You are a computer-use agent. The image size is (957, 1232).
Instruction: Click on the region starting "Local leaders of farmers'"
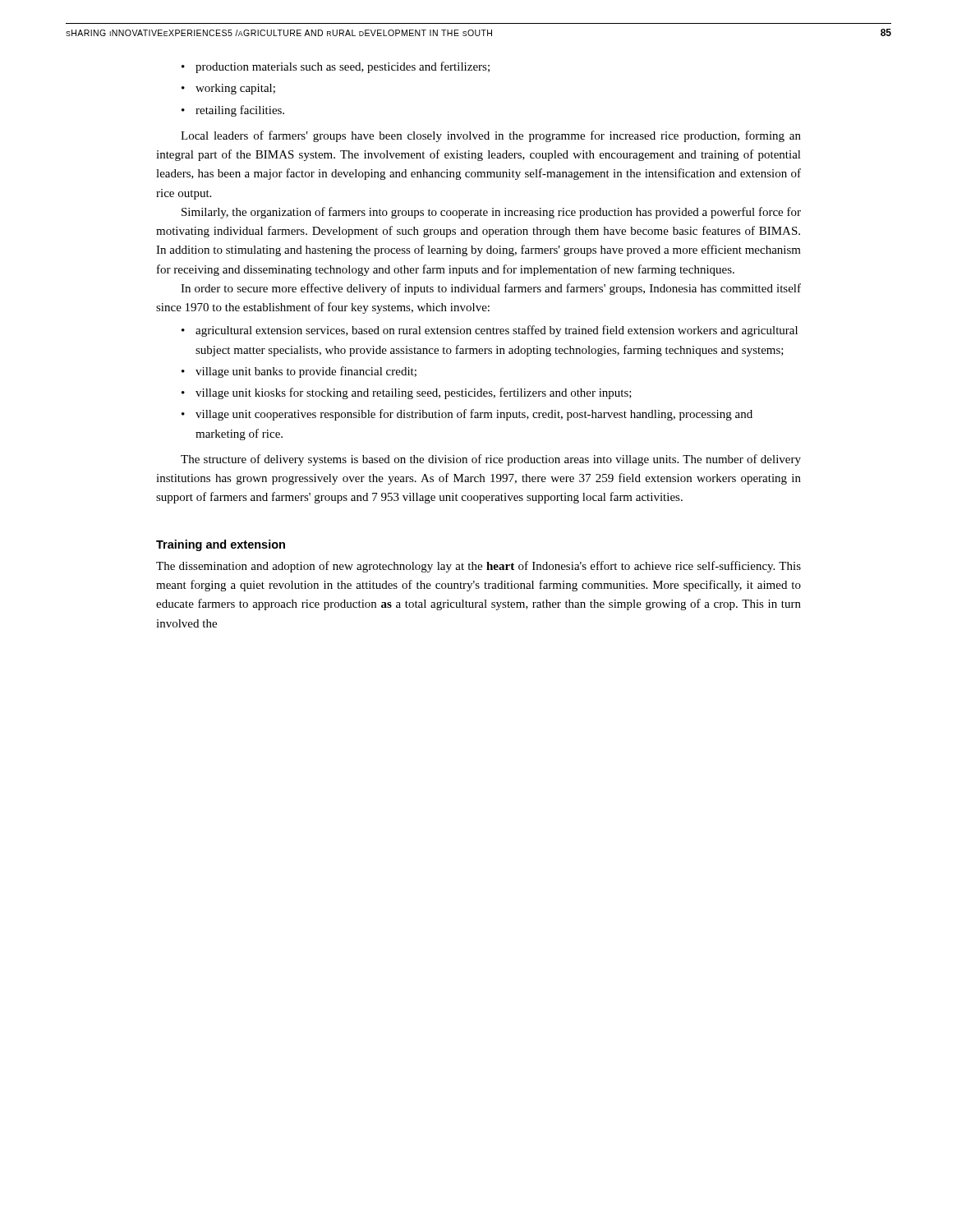tap(478, 164)
